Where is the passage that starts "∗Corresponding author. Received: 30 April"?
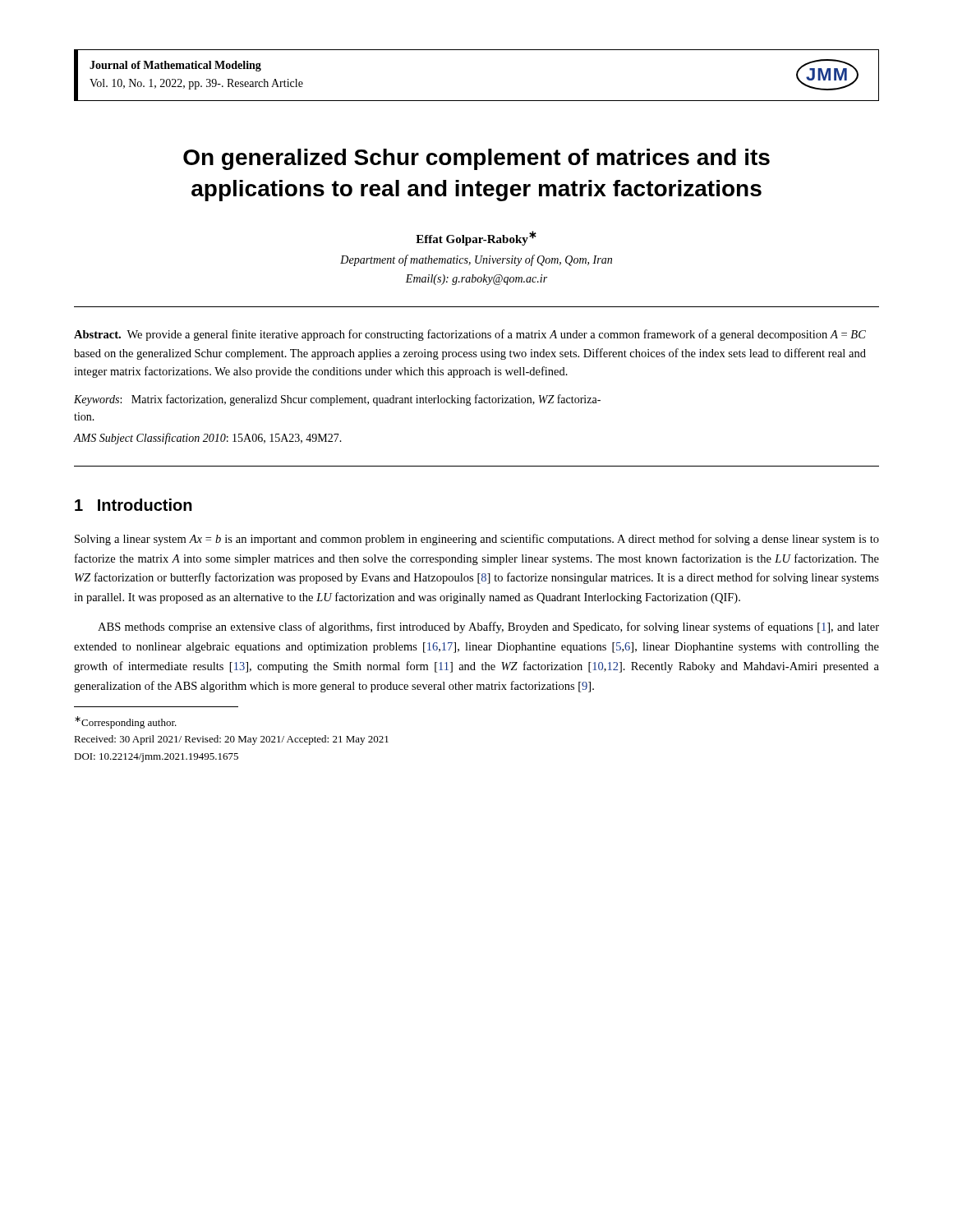Screen dimensions: 1232x953 coord(232,738)
